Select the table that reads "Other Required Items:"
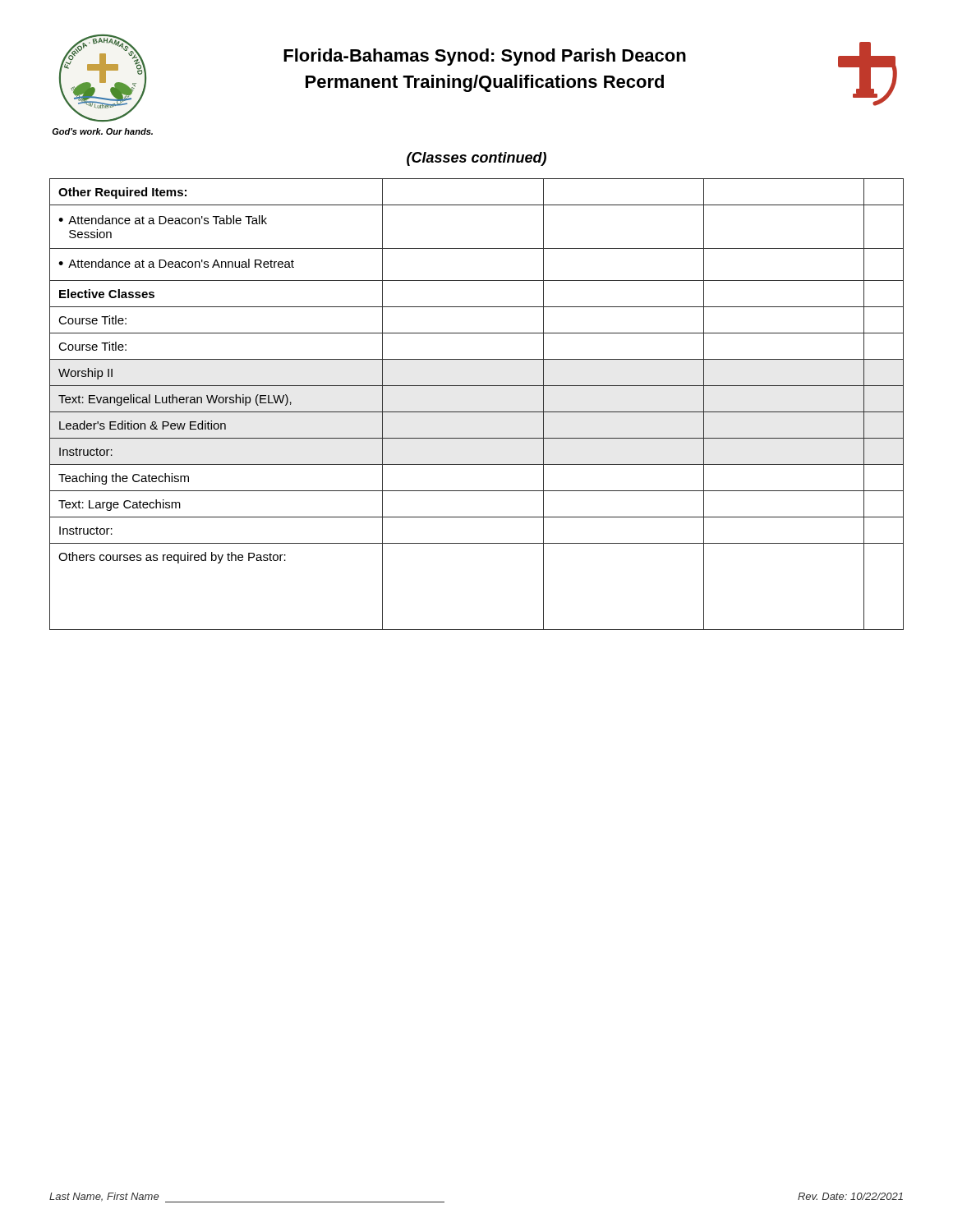This screenshot has width=953, height=1232. coord(476,404)
